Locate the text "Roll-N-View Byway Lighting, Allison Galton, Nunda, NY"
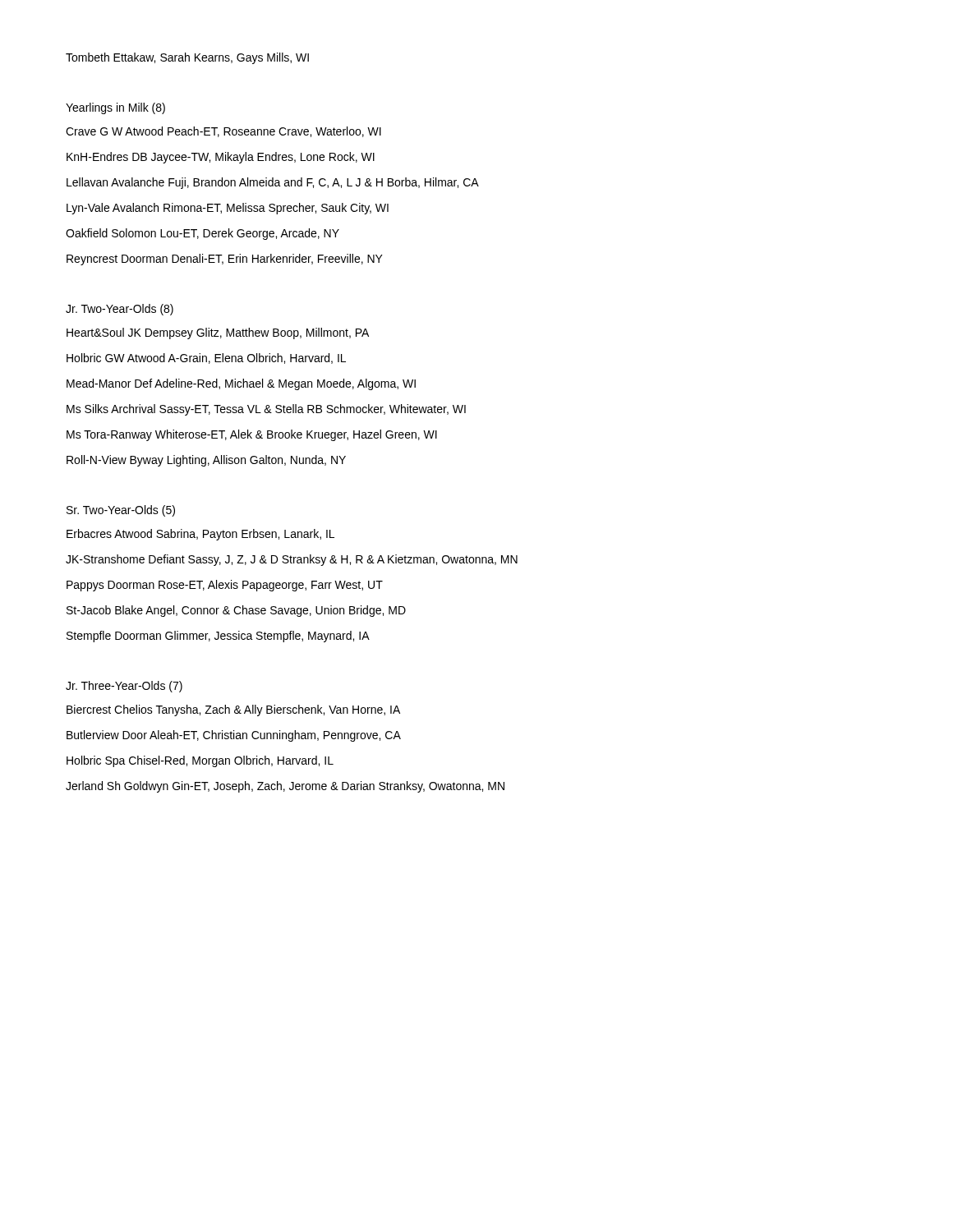953x1232 pixels. tap(206, 460)
